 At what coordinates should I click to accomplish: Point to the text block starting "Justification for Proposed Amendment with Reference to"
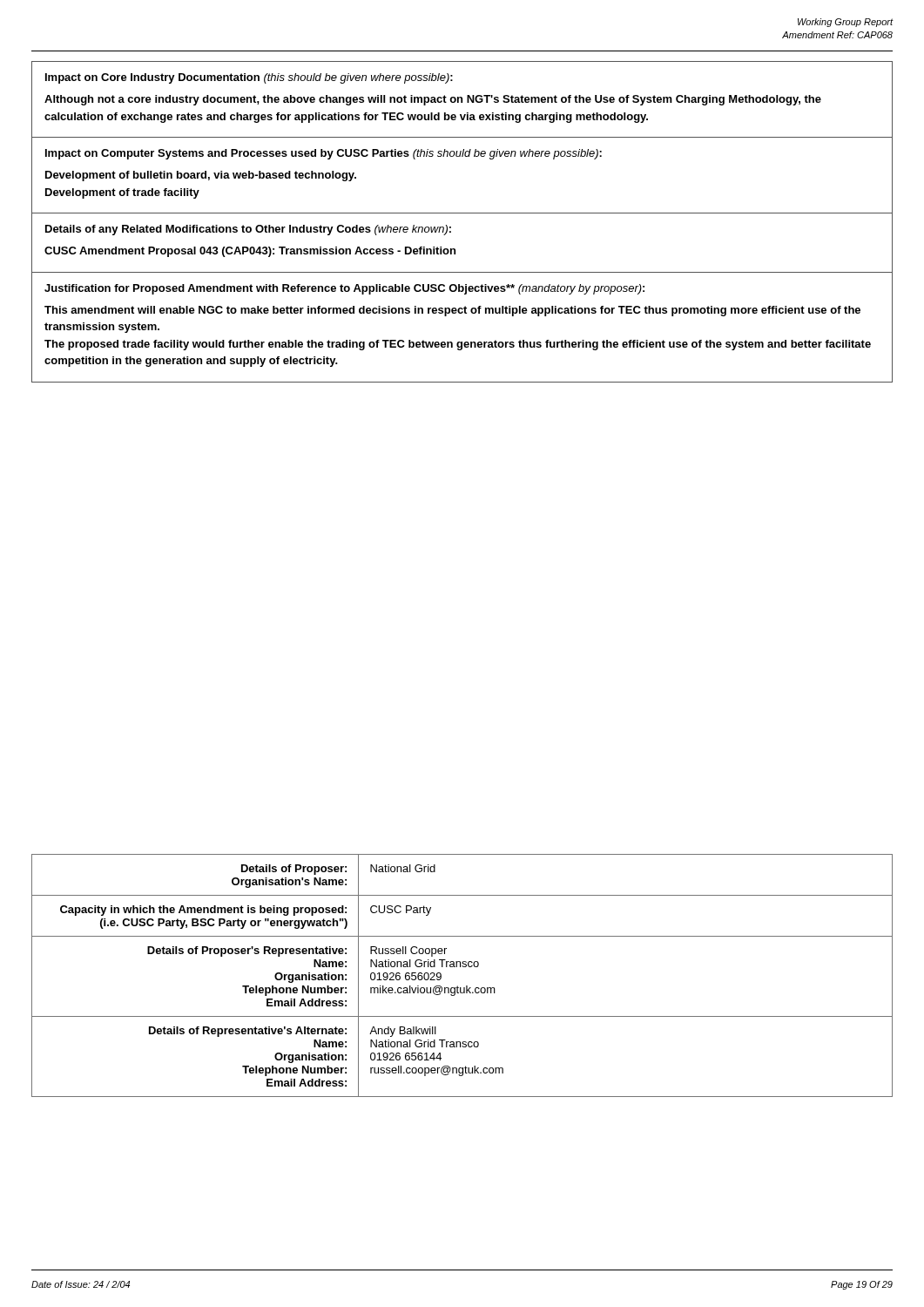click(x=344, y=289)
